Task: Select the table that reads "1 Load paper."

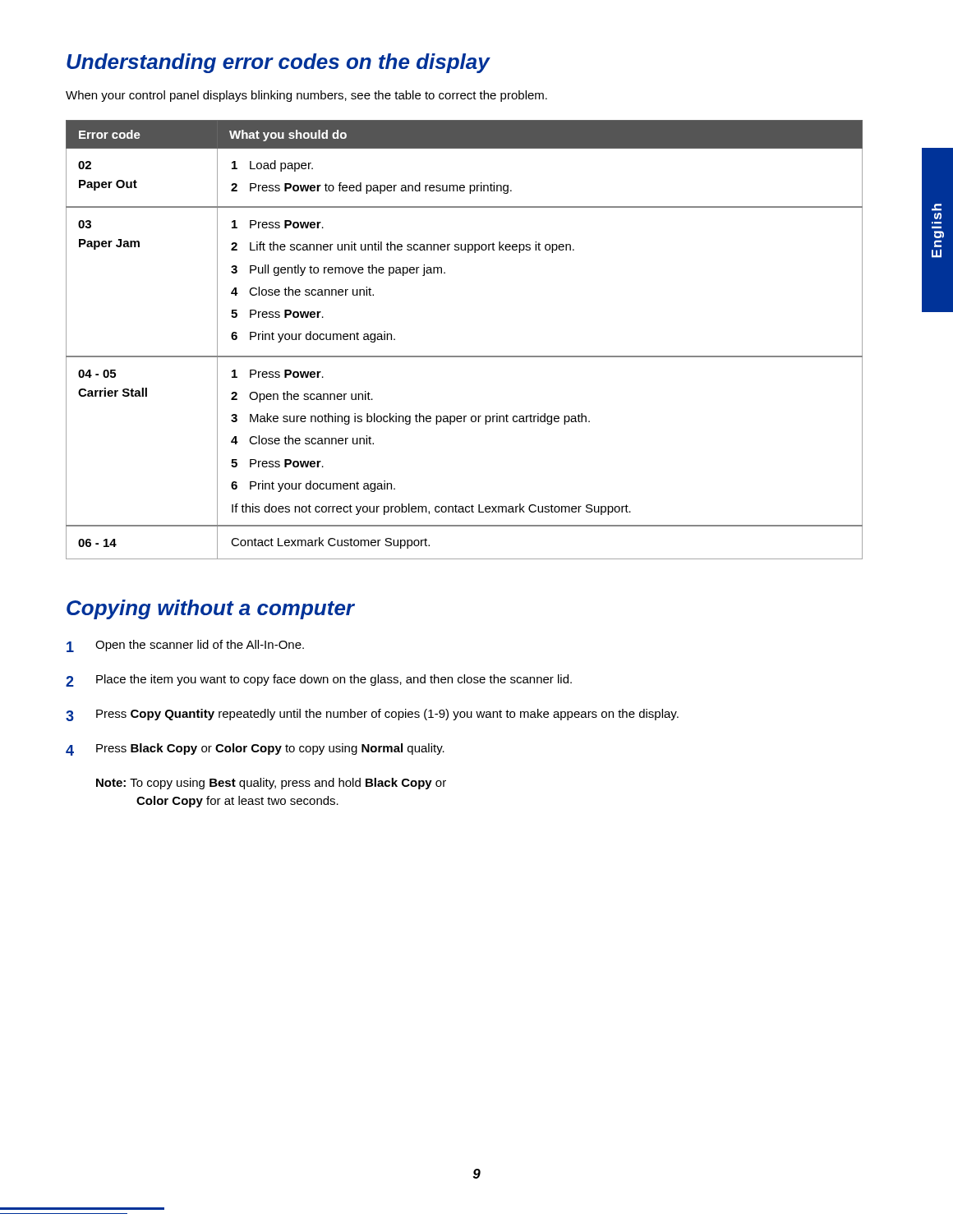Action: coord(481,339)
